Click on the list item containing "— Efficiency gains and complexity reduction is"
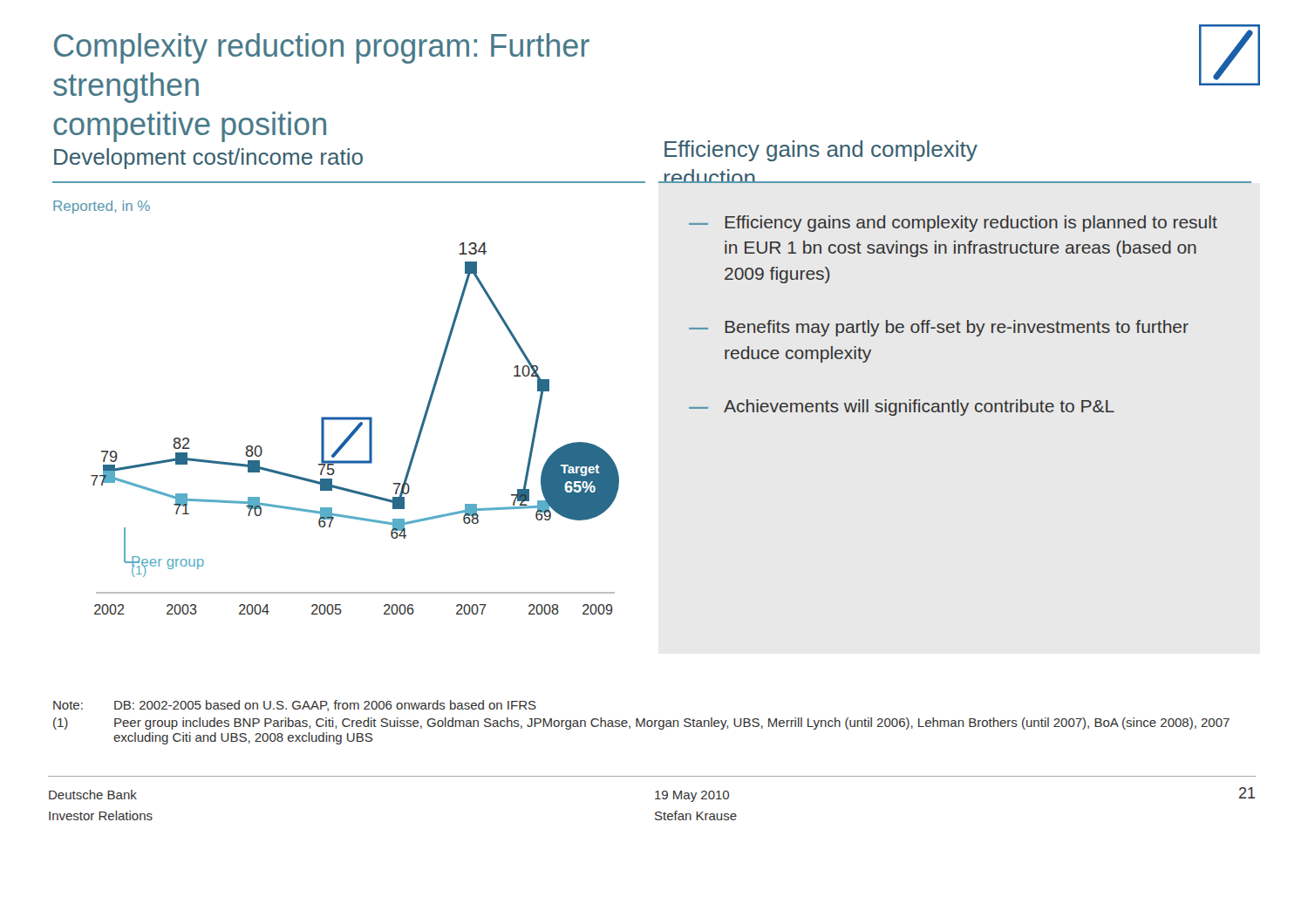The image size is (1308, 924). point(959,248)
